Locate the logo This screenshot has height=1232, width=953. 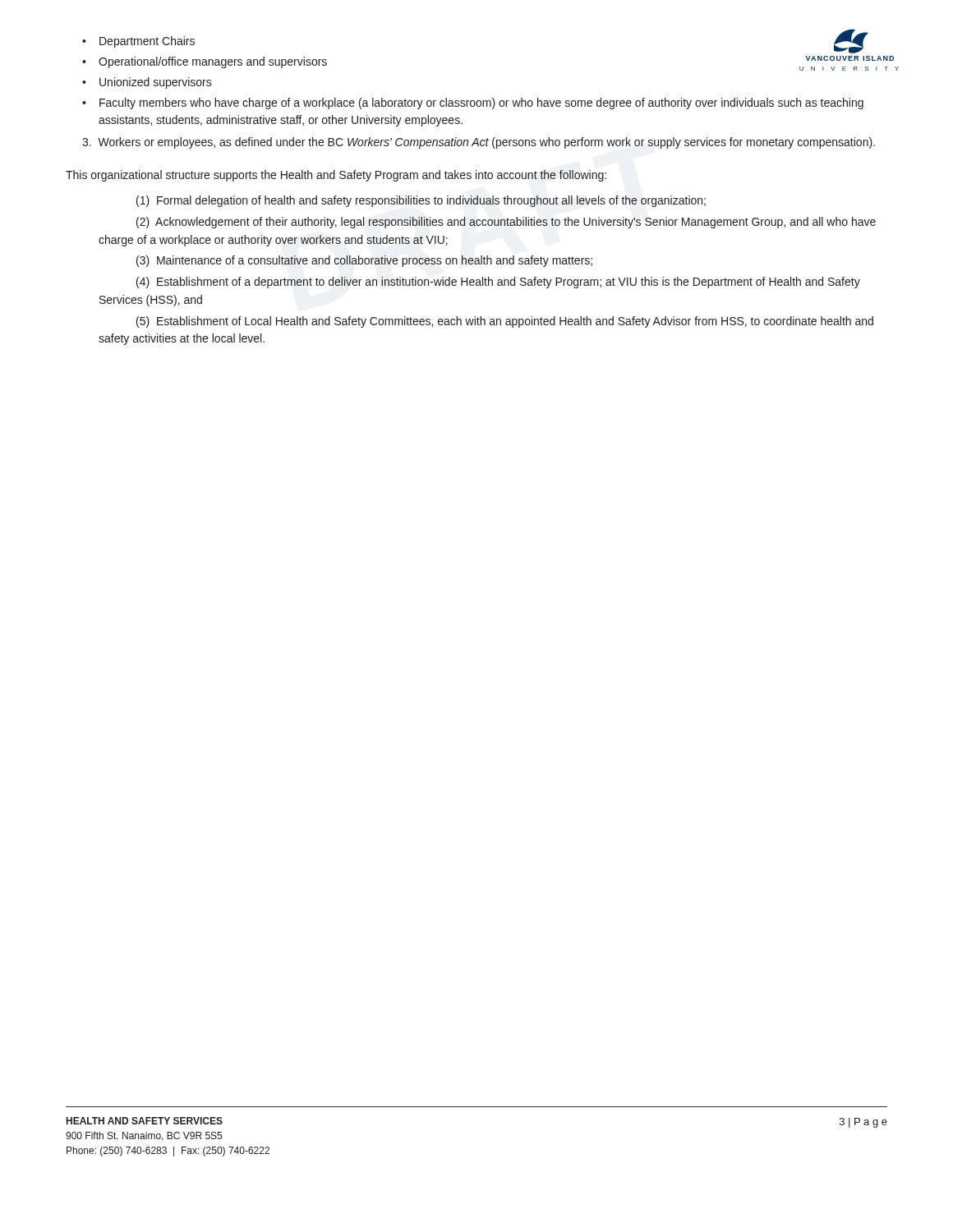pos(850,51)
